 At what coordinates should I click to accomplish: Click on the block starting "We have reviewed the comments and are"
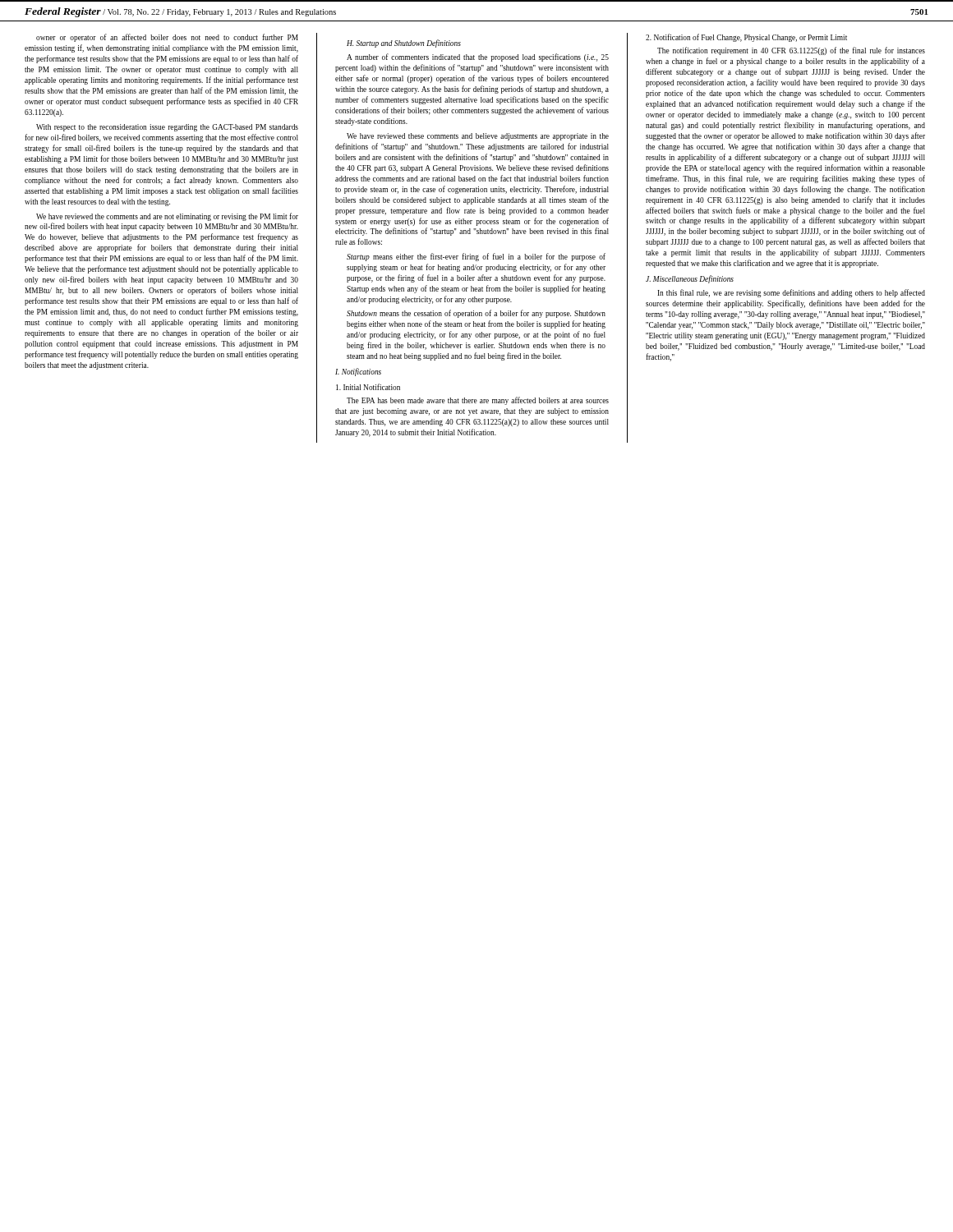tap(161, 291)
